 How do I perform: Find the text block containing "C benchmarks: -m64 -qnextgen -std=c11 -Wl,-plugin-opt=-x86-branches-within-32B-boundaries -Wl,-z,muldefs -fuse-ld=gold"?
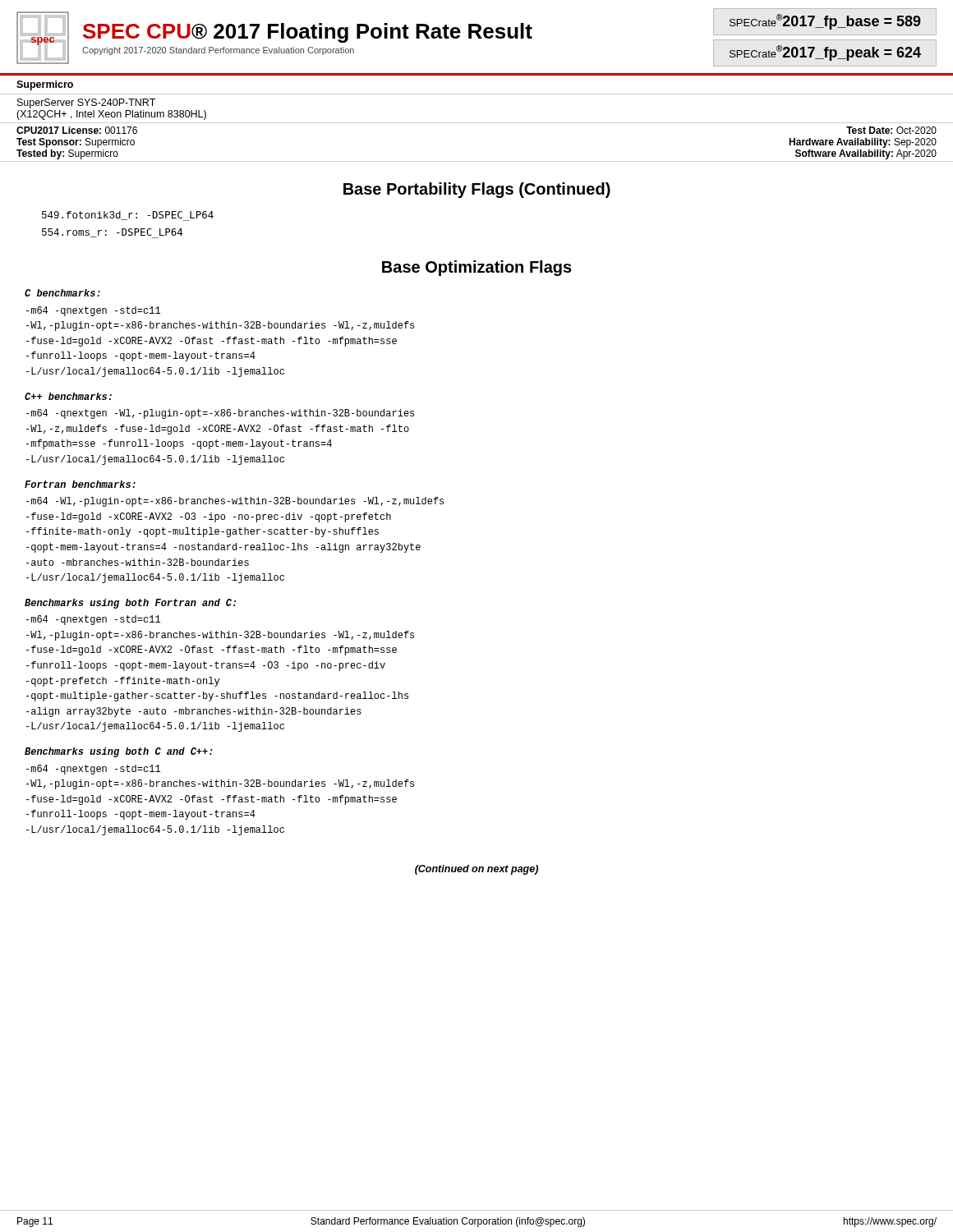click(x=62, y=293)
